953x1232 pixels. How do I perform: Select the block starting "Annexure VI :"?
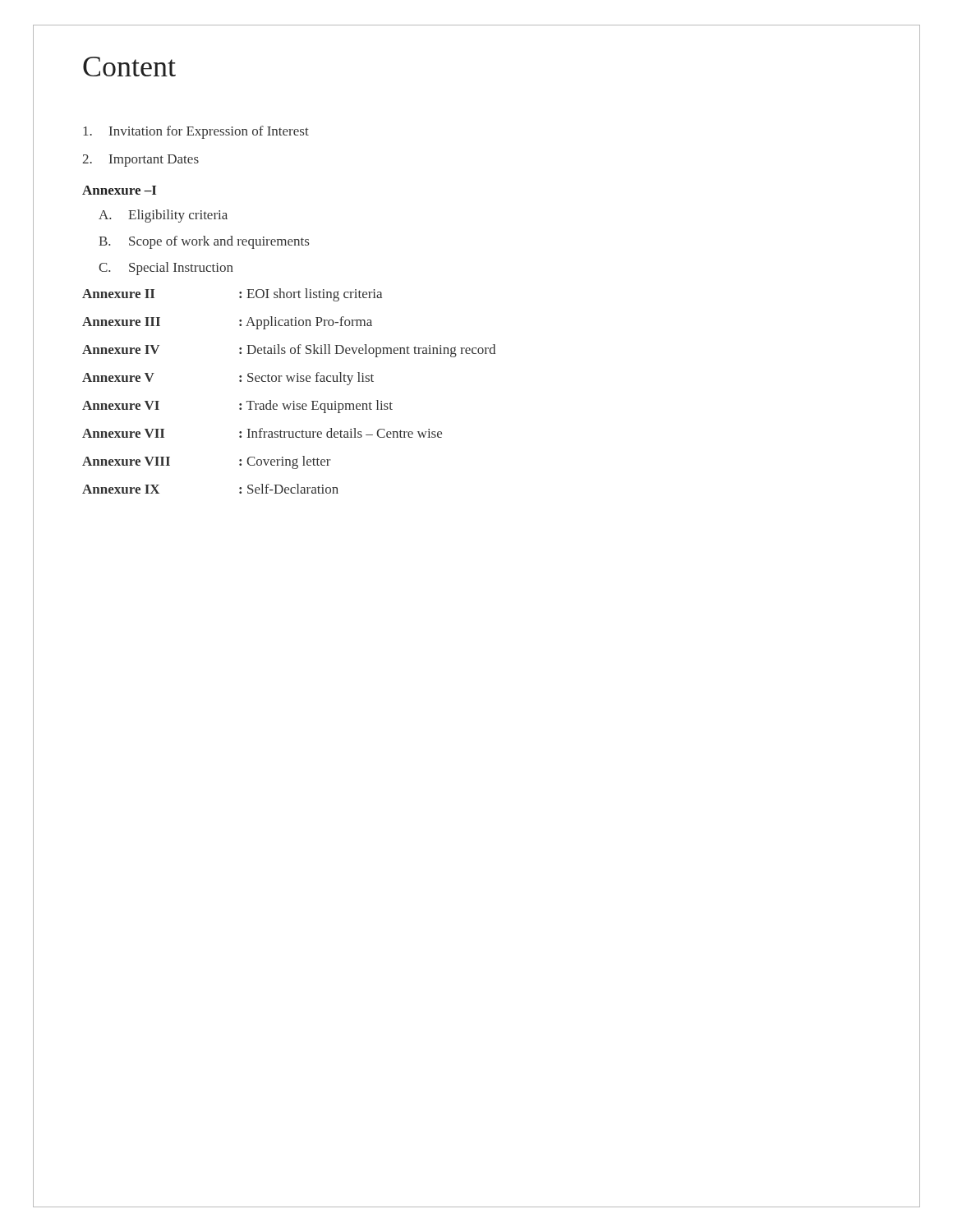coord(237,406)
